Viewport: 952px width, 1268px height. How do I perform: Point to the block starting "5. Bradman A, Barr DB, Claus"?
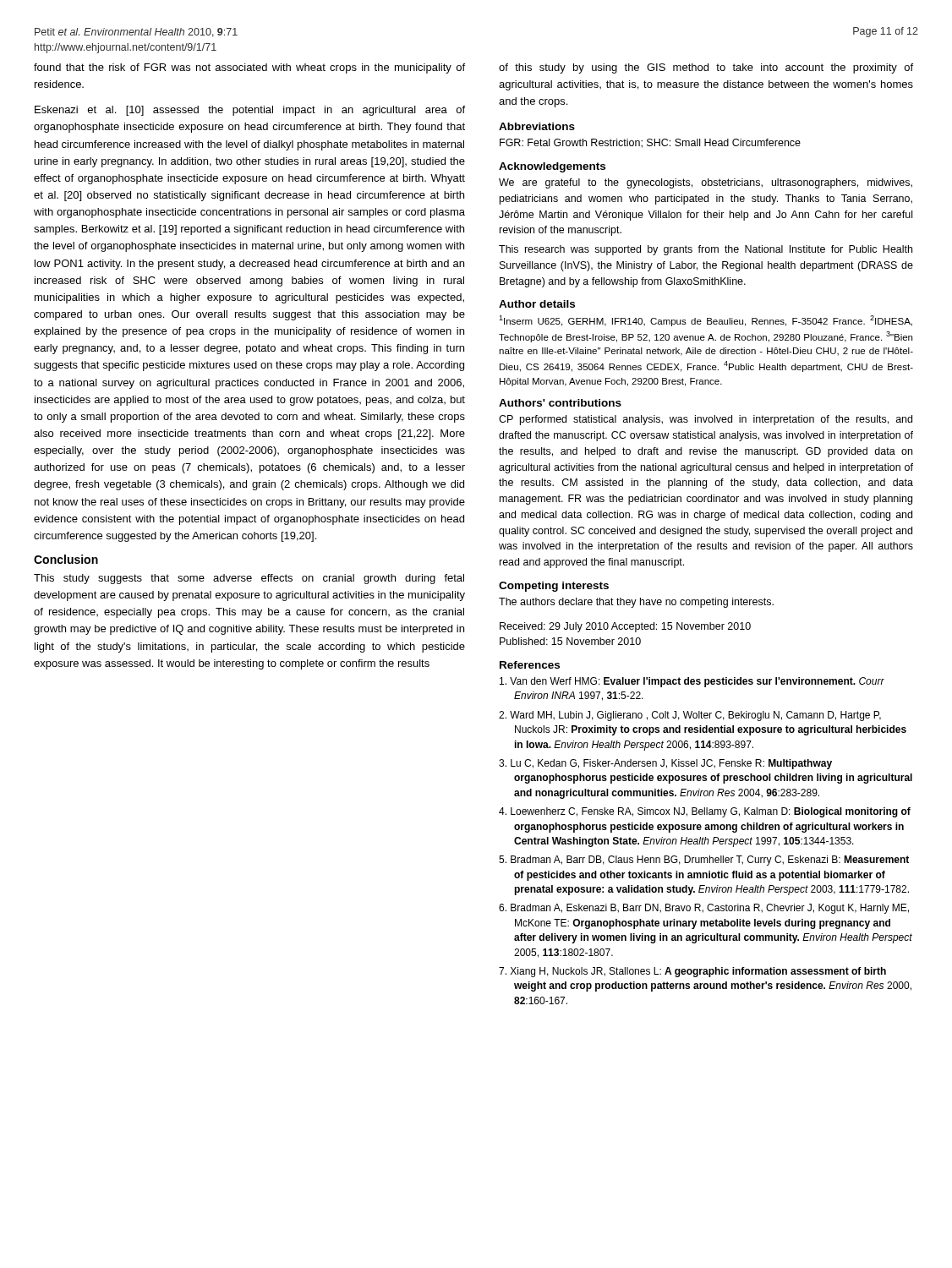(x=704, y=875)
